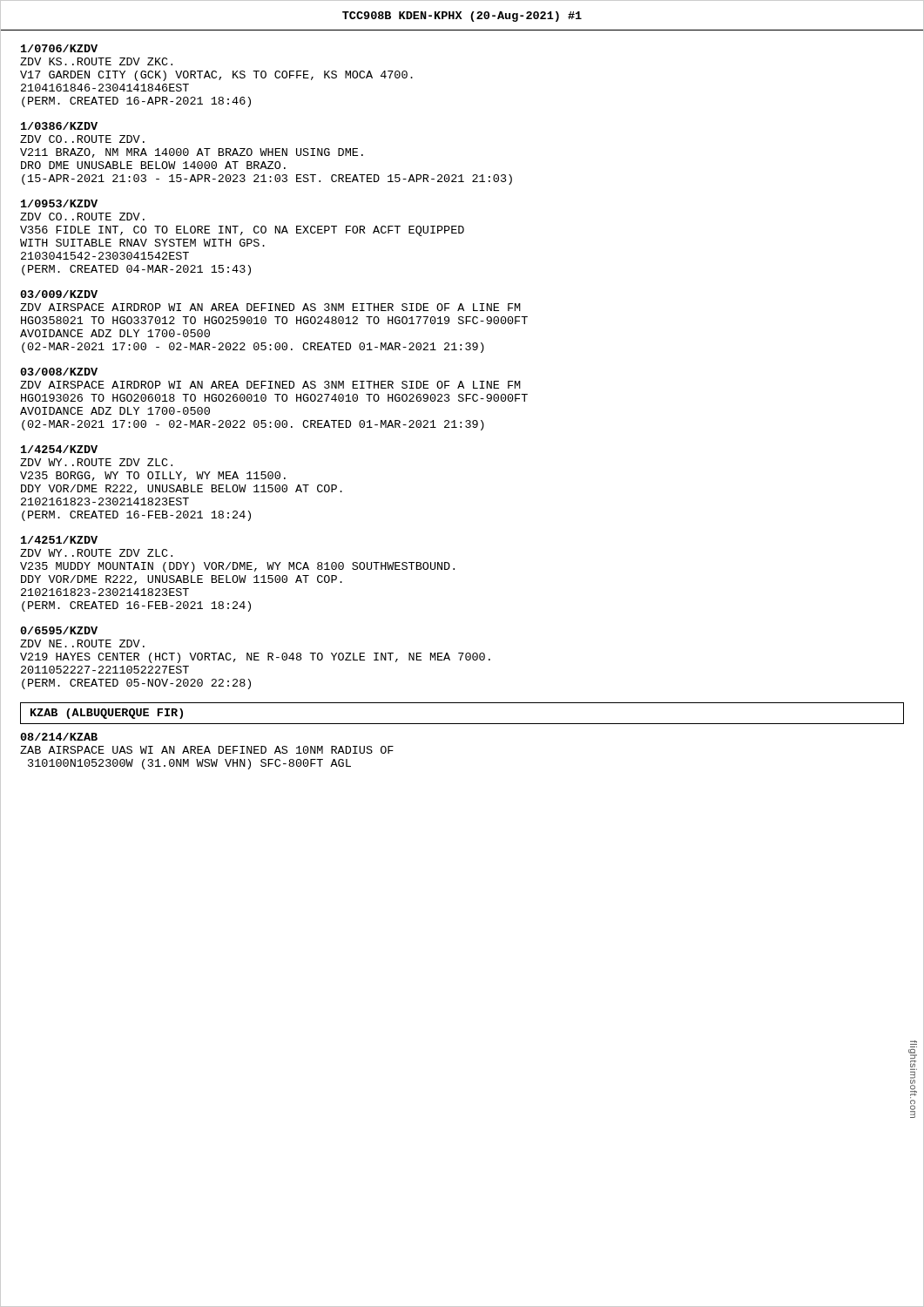
Task: Click on the passage starting "03/008/KZDV ZDV AIRSPACE AIRDROP"
Action: click(462, 399)
